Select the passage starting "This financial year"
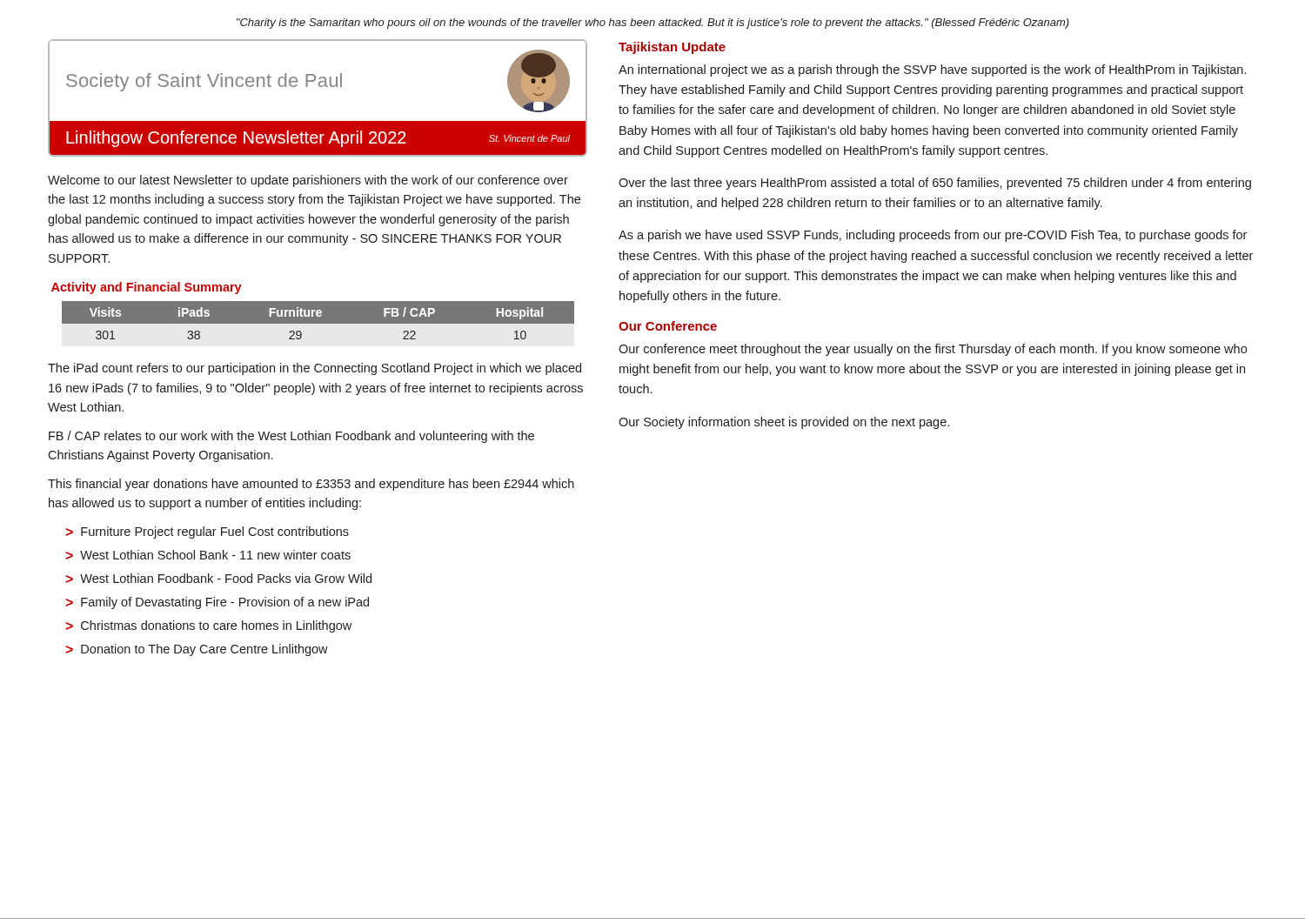Screen dimensions: 924x1305 point(311,493)
